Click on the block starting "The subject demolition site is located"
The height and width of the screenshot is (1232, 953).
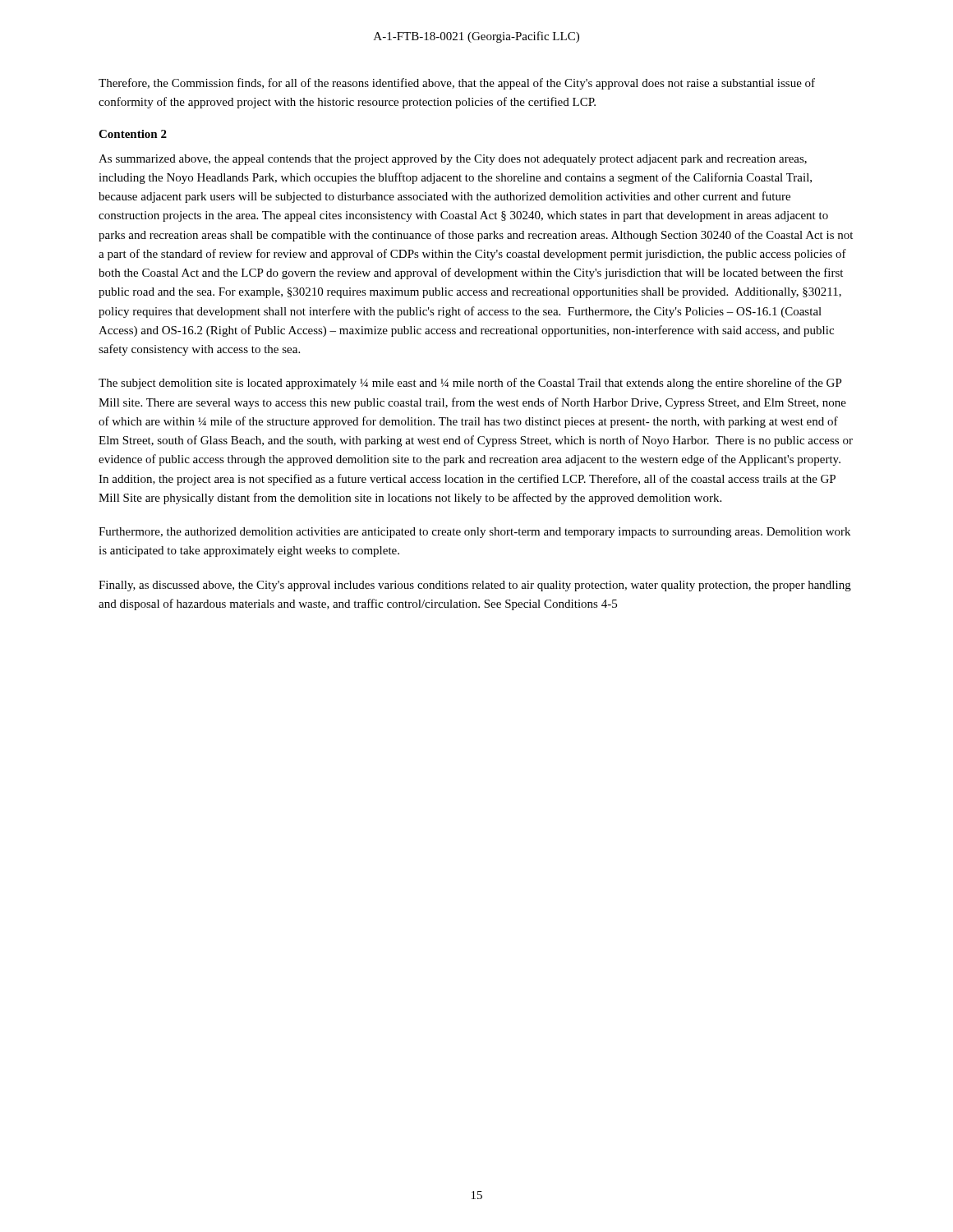(476, 440)
